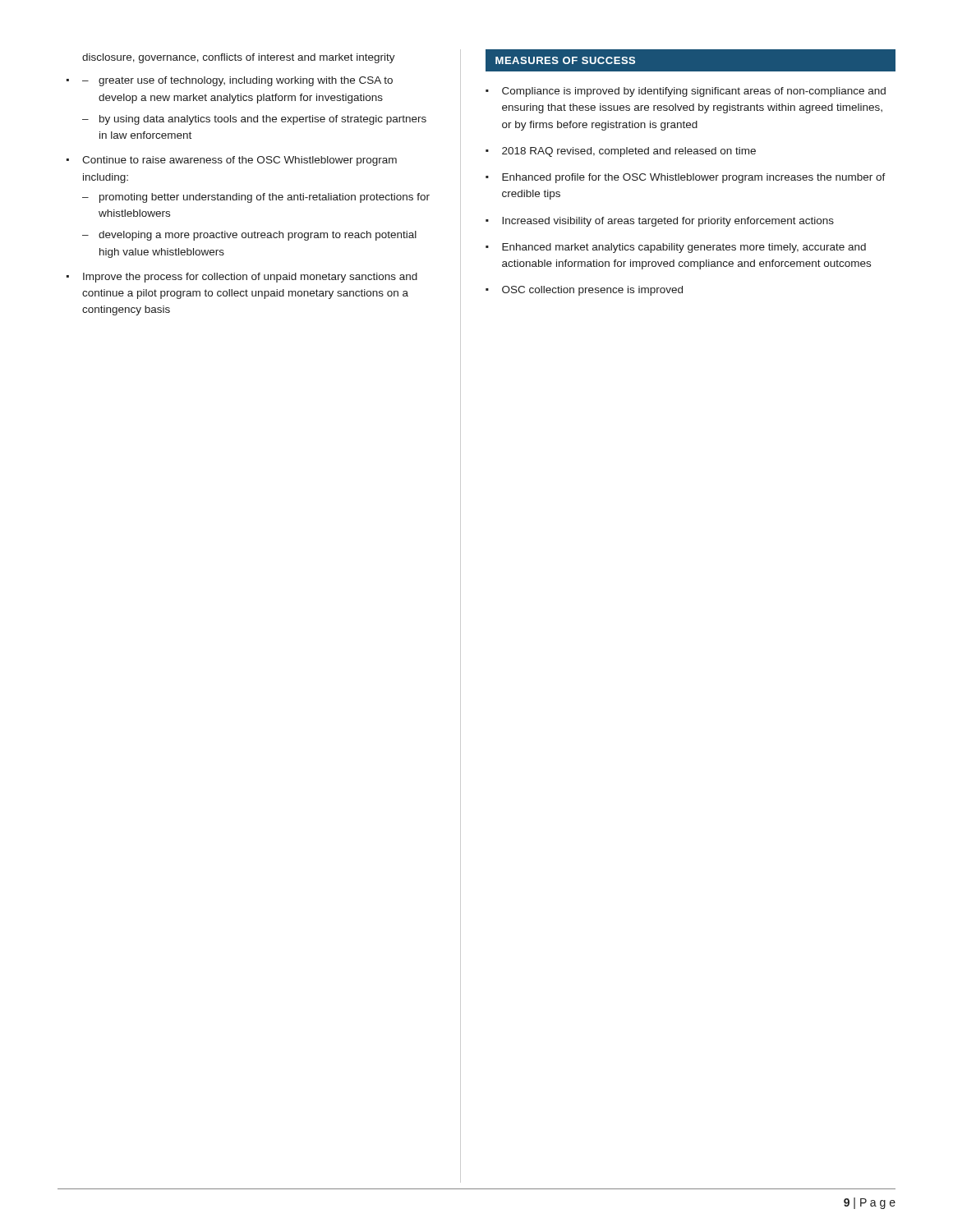Locate the list item containing "Compliance is improved by identifying"

694,107
